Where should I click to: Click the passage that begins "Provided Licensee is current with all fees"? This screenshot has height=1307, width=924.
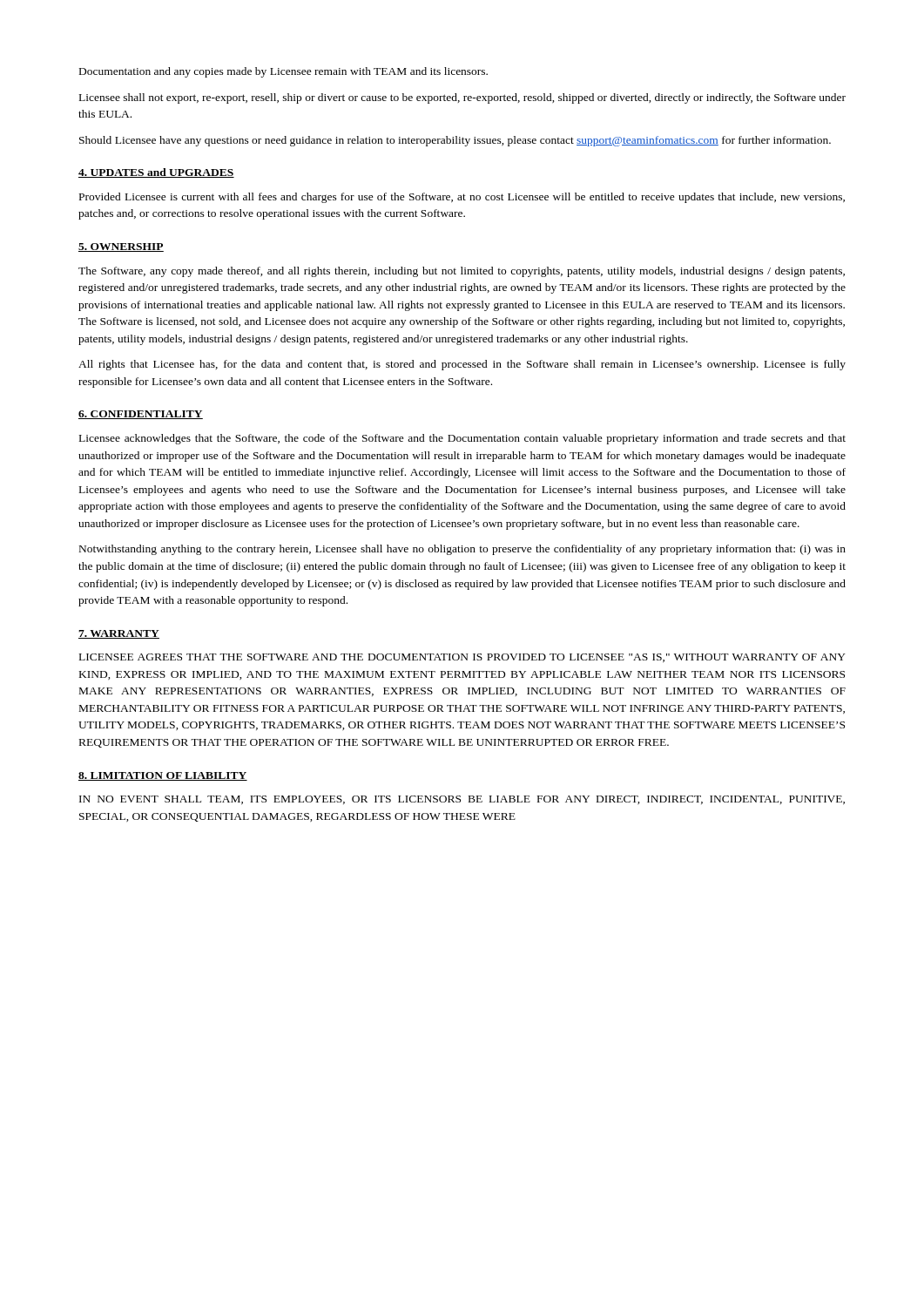click(462, 205)
